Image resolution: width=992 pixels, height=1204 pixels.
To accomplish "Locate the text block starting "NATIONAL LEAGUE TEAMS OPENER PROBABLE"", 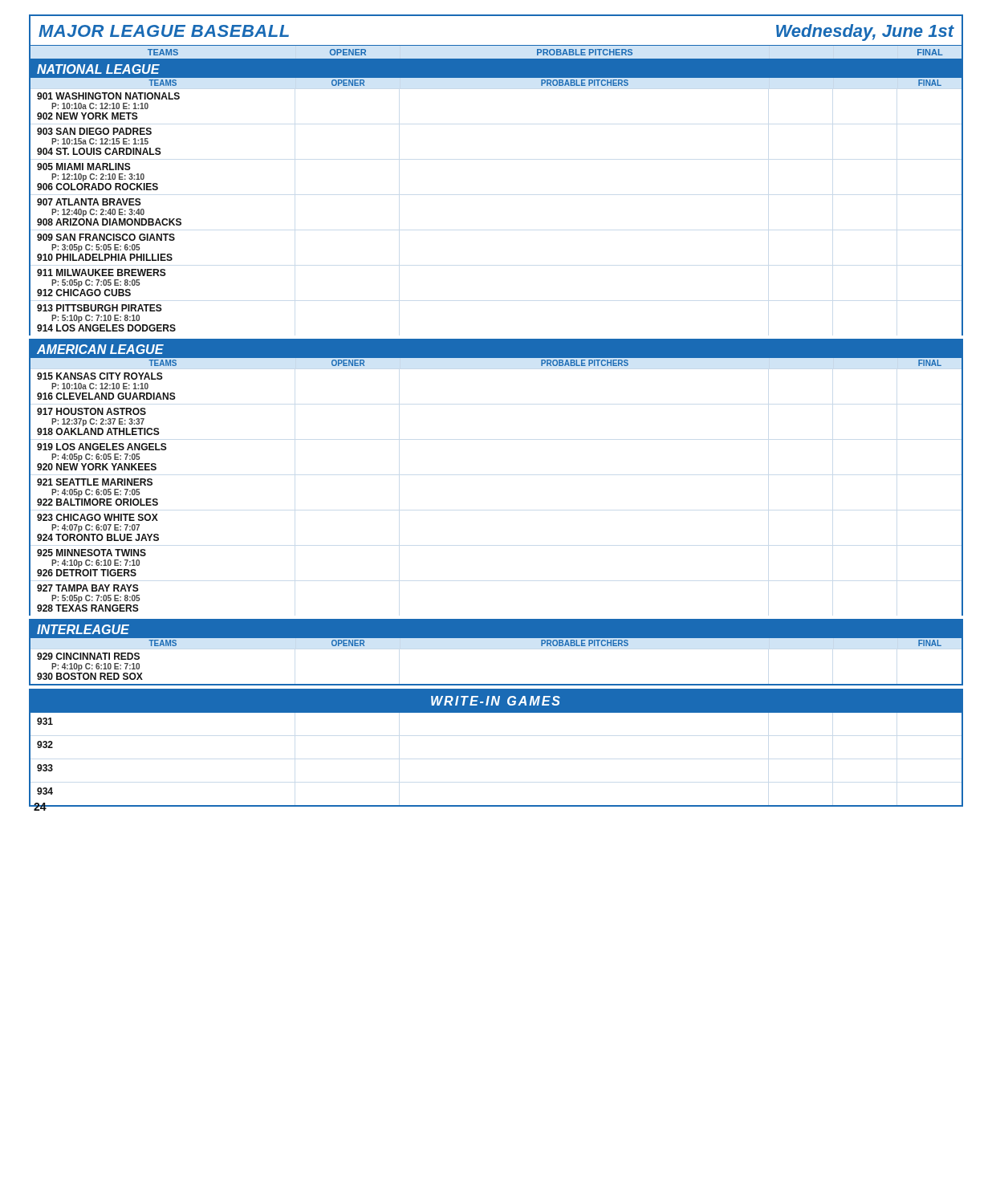I will coord(496,75).
